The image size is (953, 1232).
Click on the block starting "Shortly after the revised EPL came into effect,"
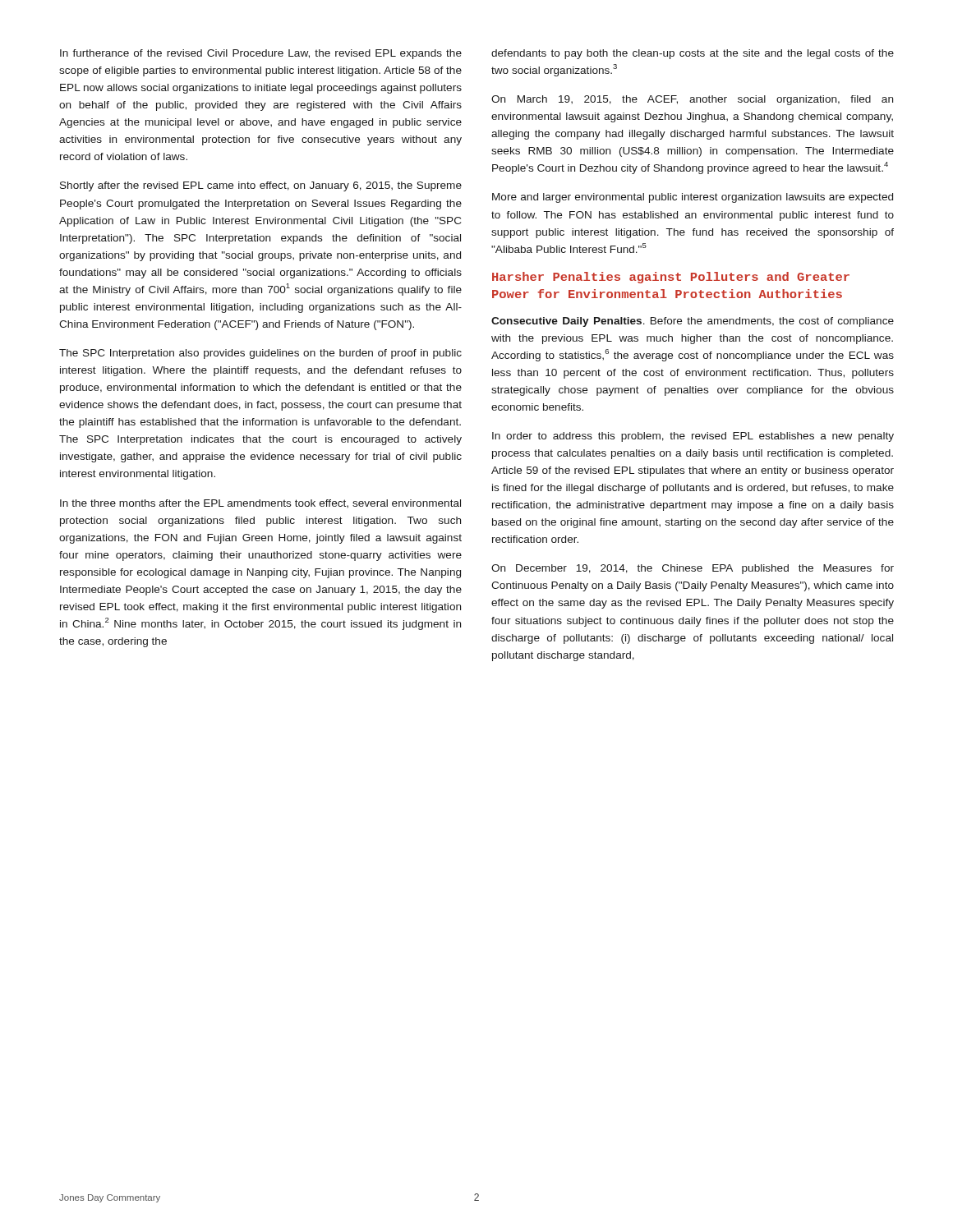pos(260,255)
